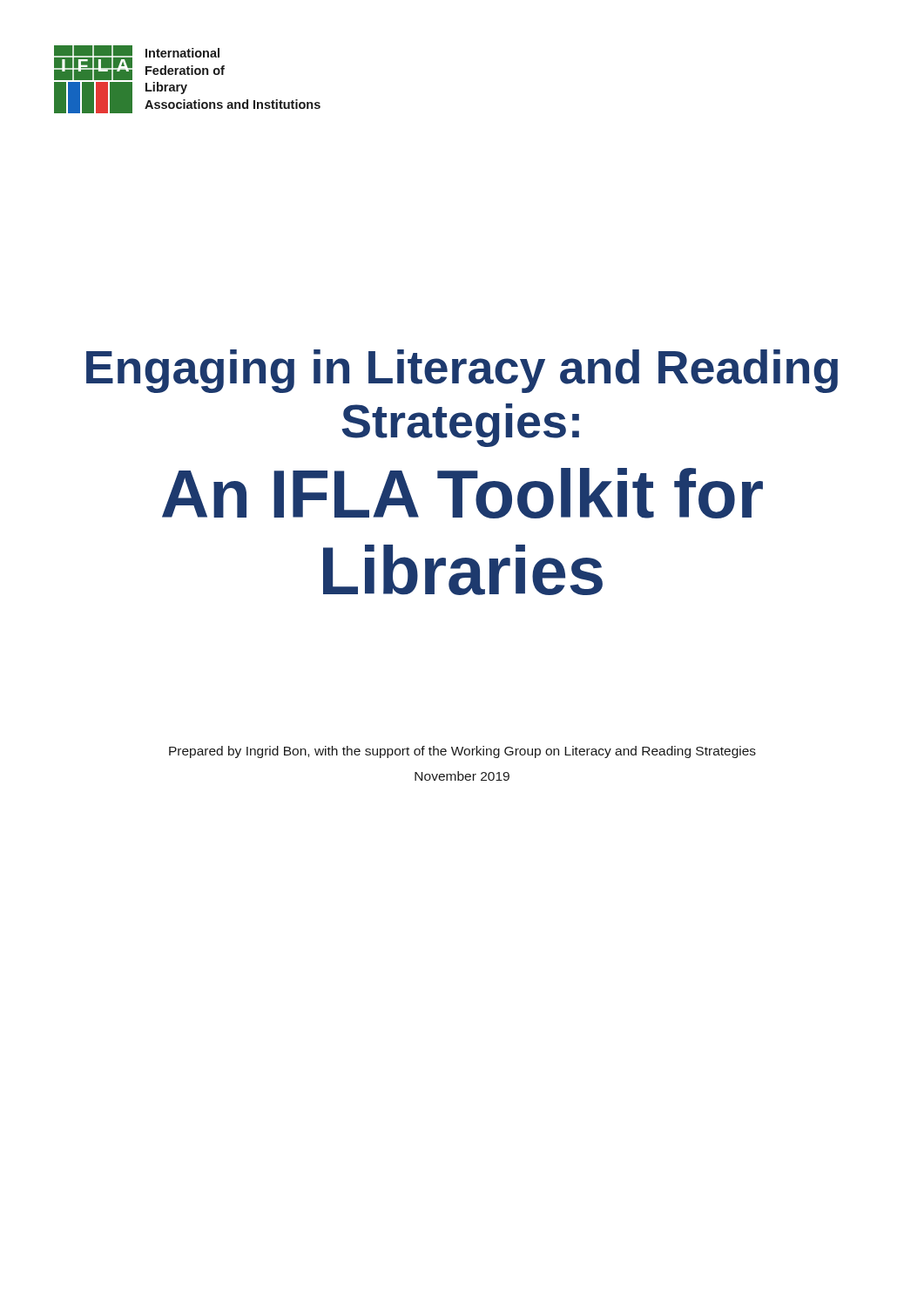Click on the logo
The height and width of the screenshot is (1307, 924).
[x=93, y=81]
